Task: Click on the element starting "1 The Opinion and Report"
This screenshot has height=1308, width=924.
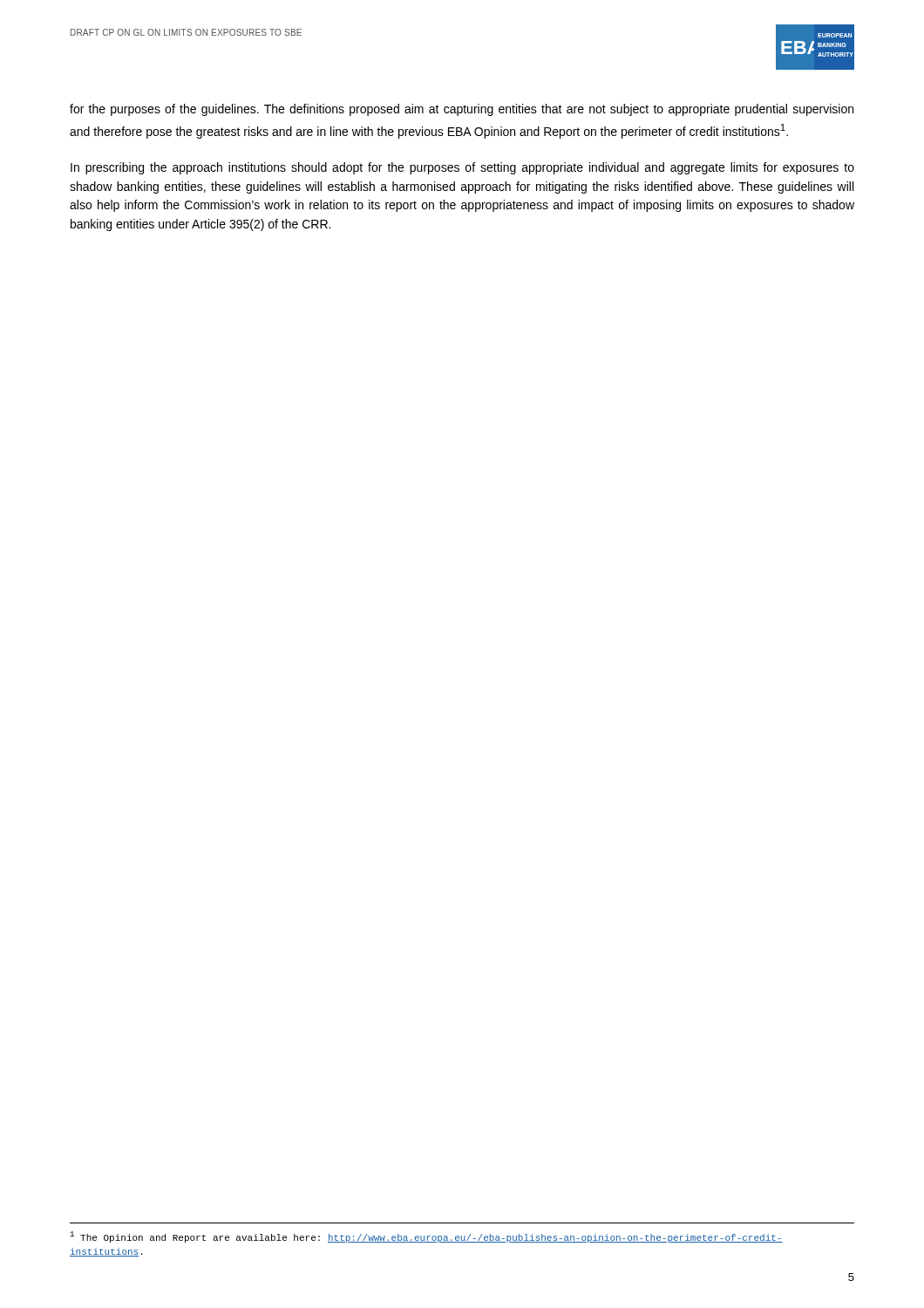Action: 426,1244
